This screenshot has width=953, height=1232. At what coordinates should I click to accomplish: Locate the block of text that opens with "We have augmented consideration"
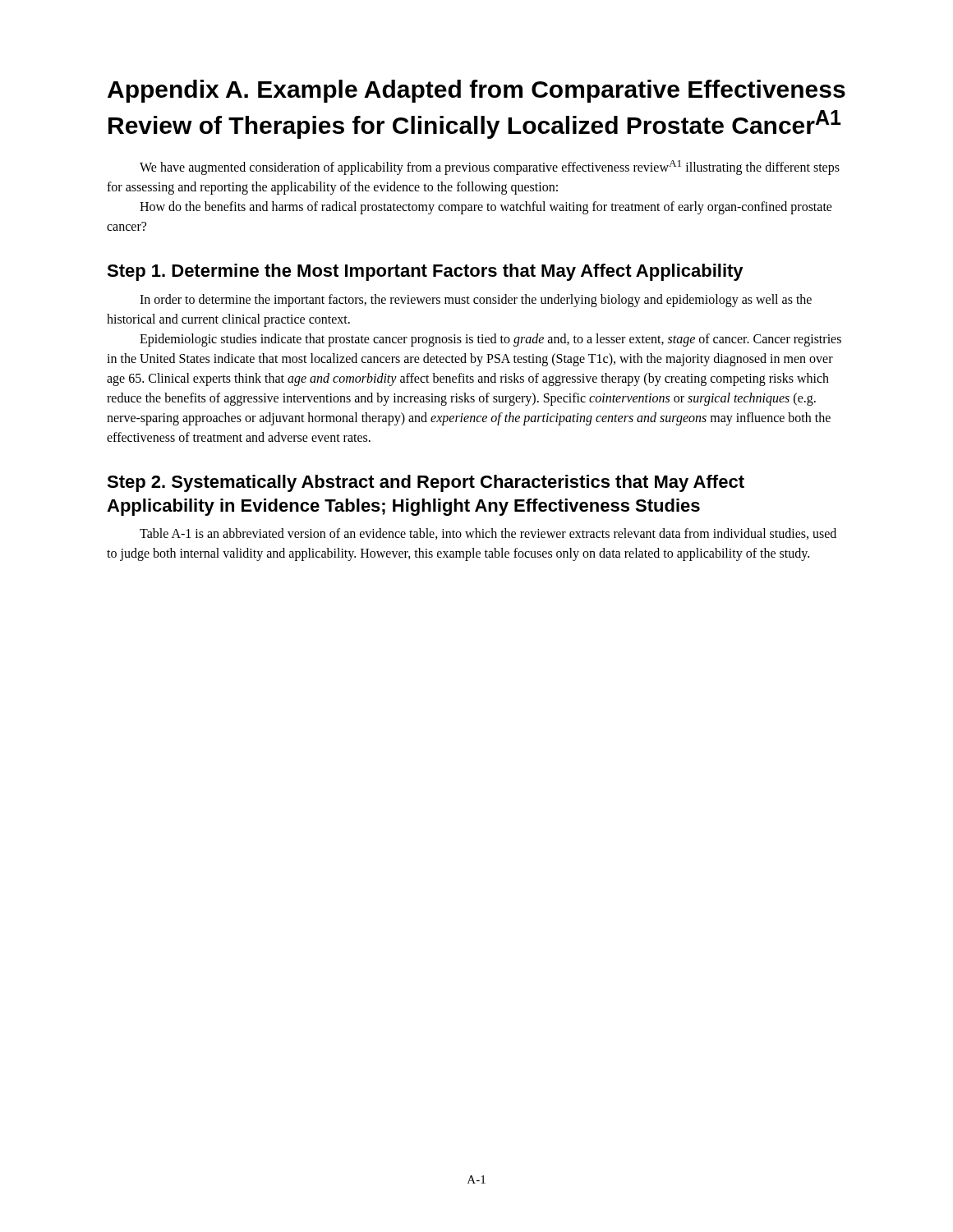click(x=476, y=196)
